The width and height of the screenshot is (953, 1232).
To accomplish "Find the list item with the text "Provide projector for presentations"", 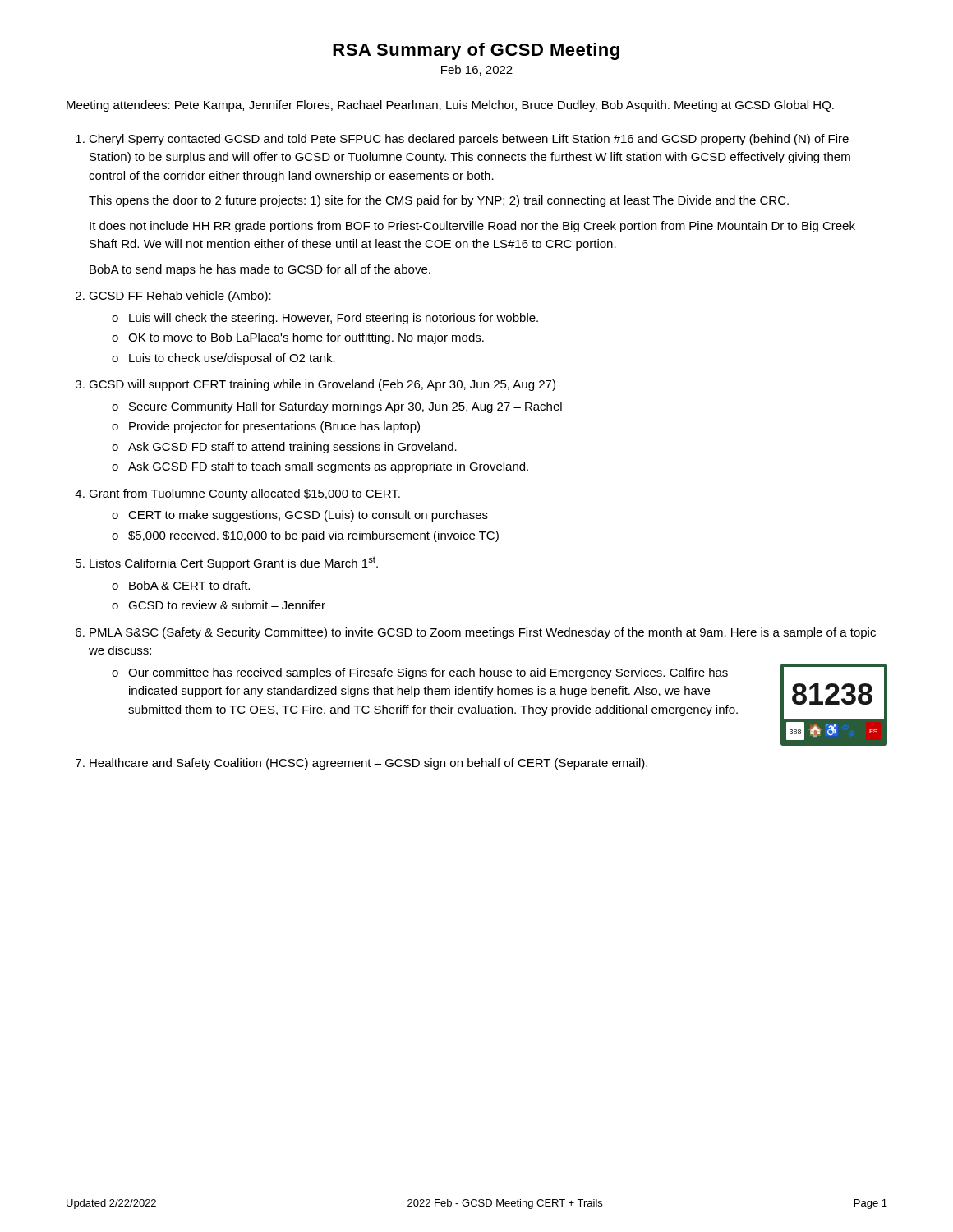I will 274,426.
